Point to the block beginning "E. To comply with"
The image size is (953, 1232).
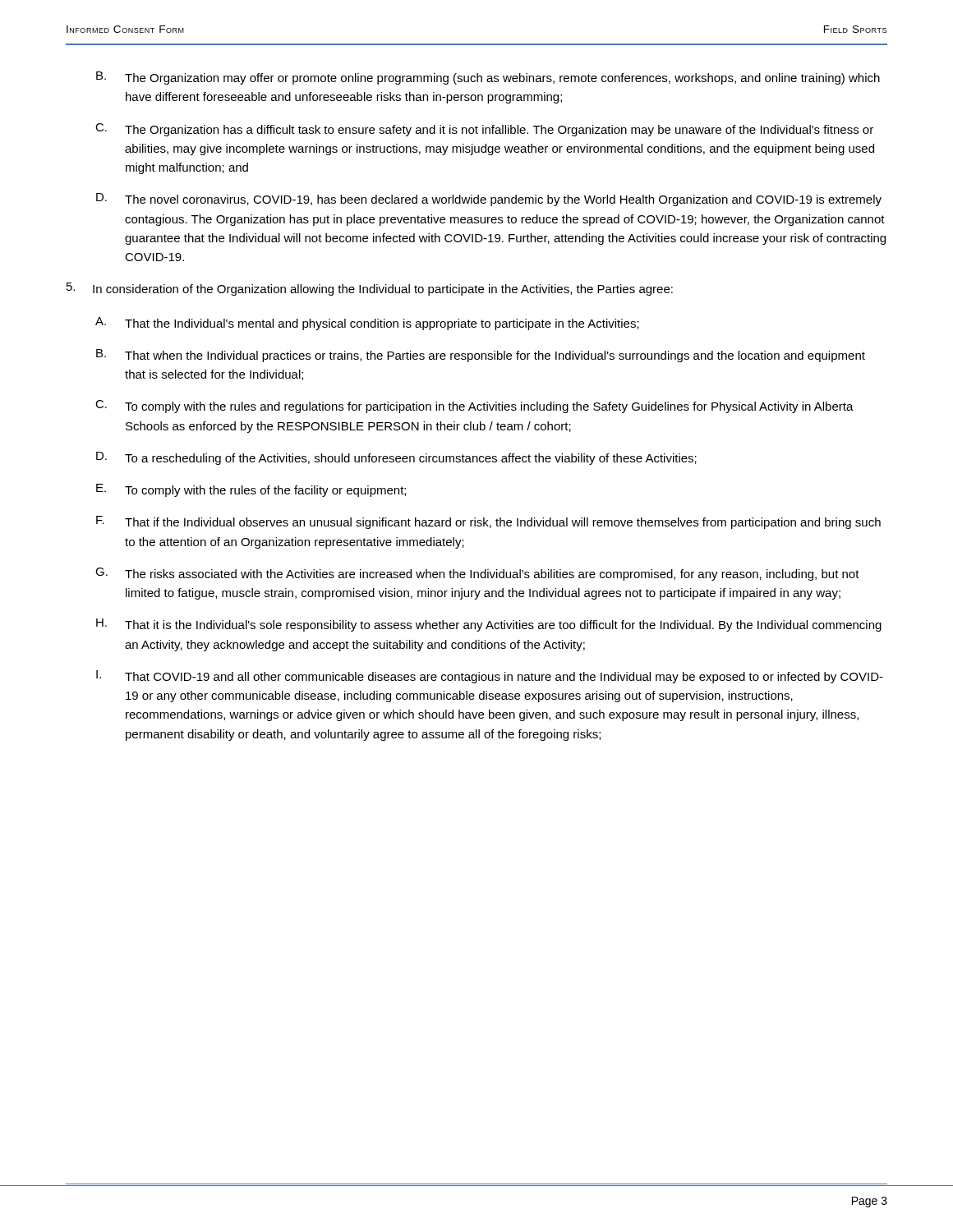coord(251,490)
